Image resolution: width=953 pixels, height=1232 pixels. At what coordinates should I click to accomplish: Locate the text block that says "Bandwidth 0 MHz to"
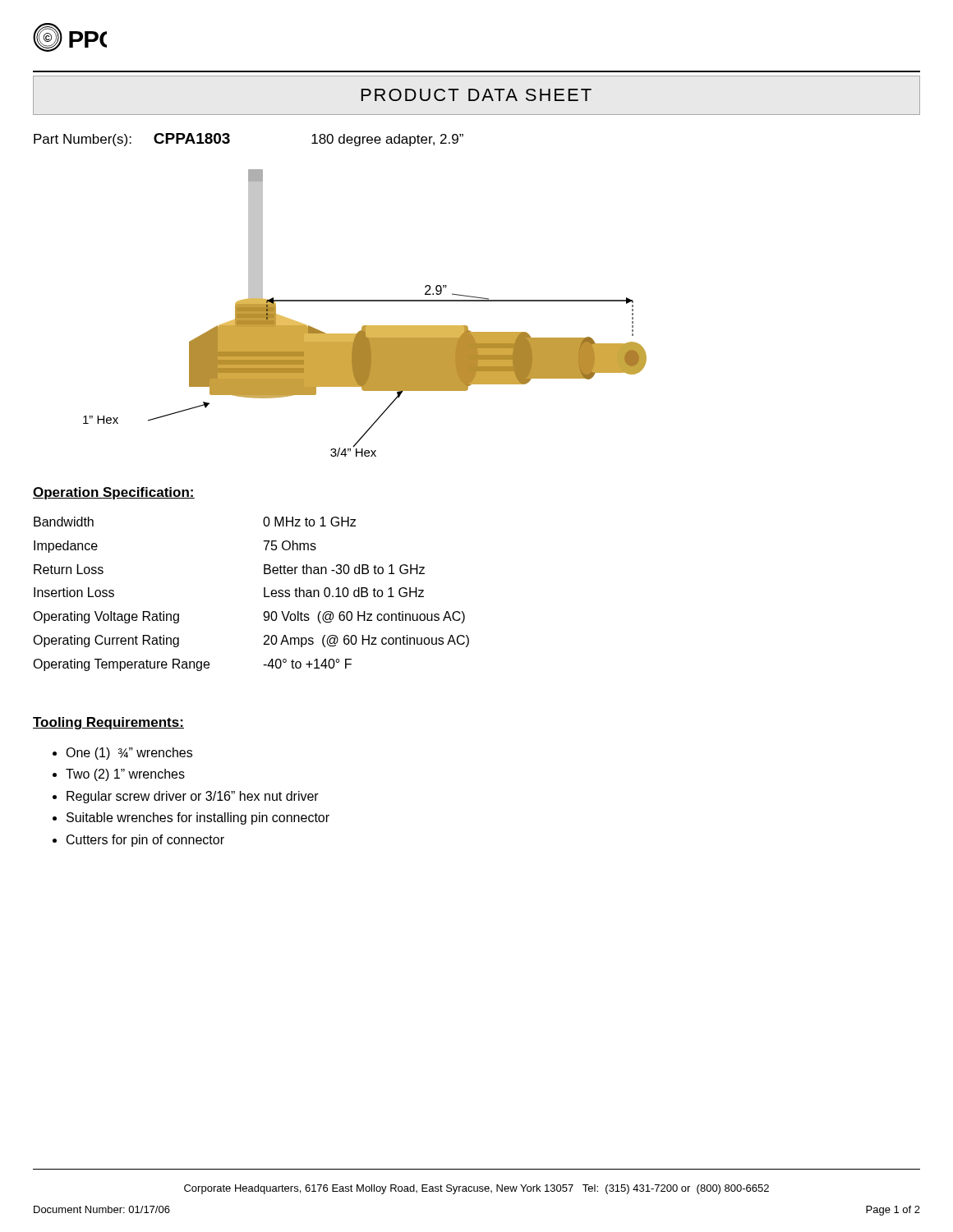coord(64,521)
